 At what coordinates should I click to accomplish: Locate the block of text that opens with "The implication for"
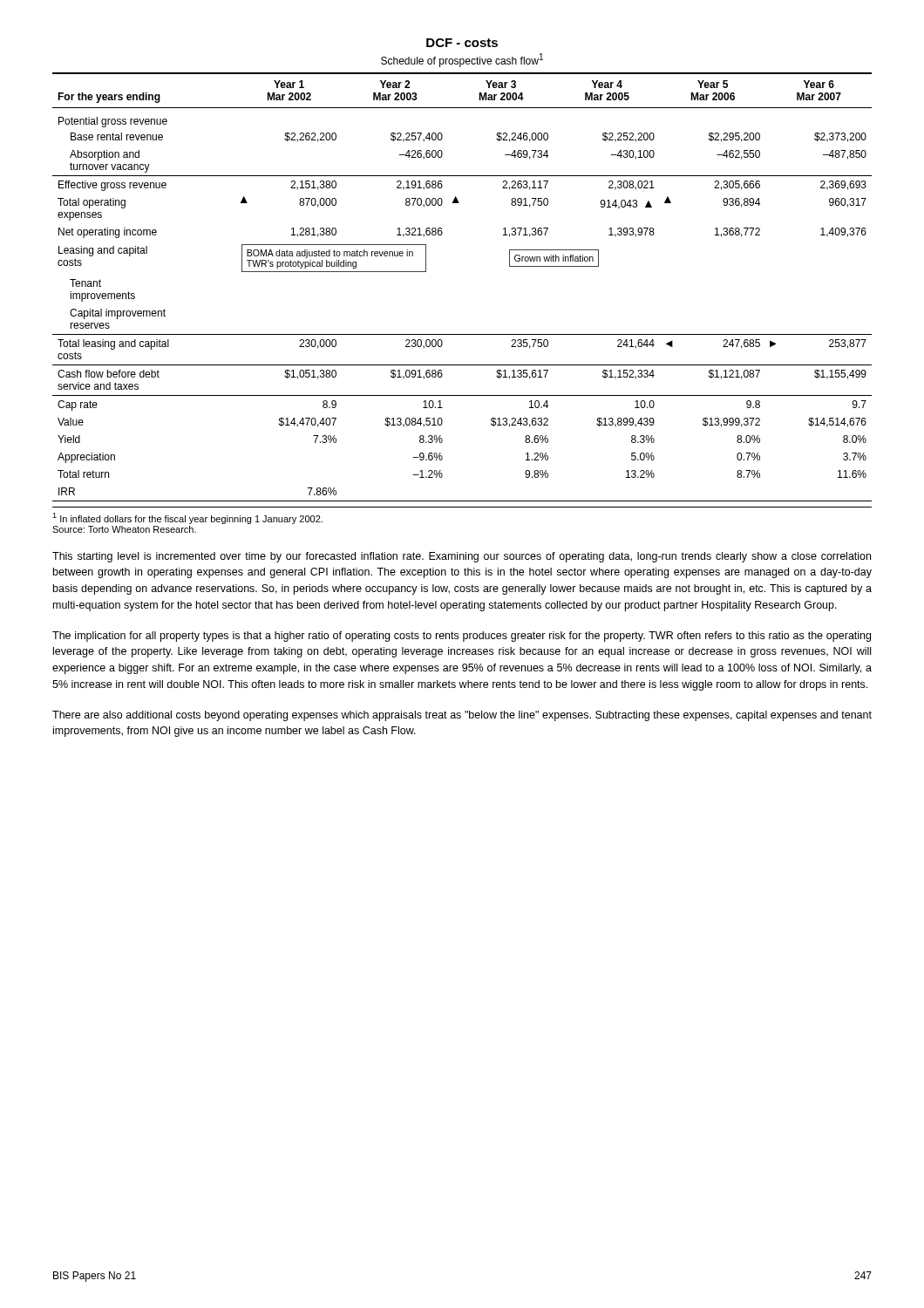tap(462, 660)
